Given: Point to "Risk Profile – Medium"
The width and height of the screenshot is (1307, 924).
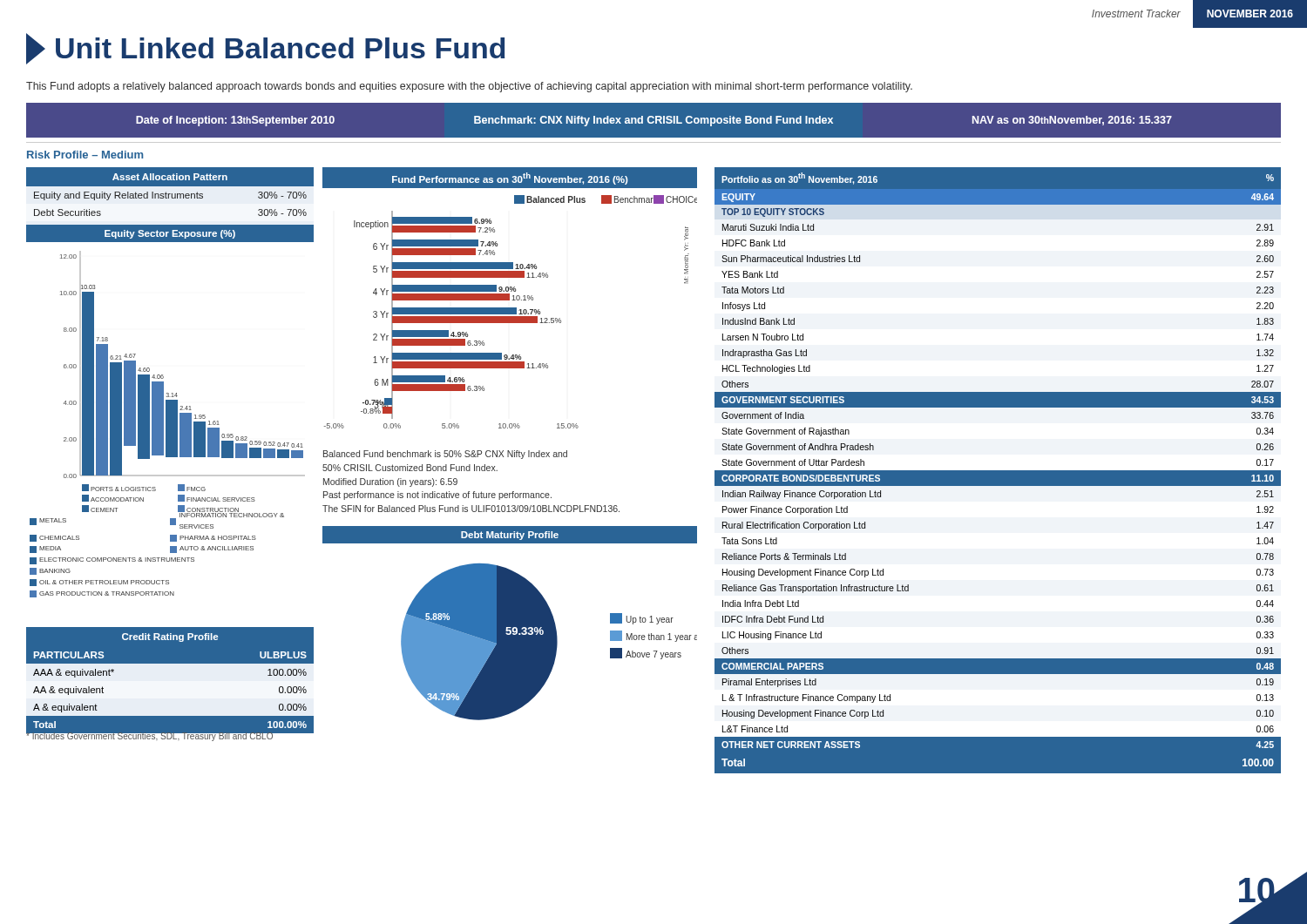Looking at the screenshot, I should tap(85, 155).
